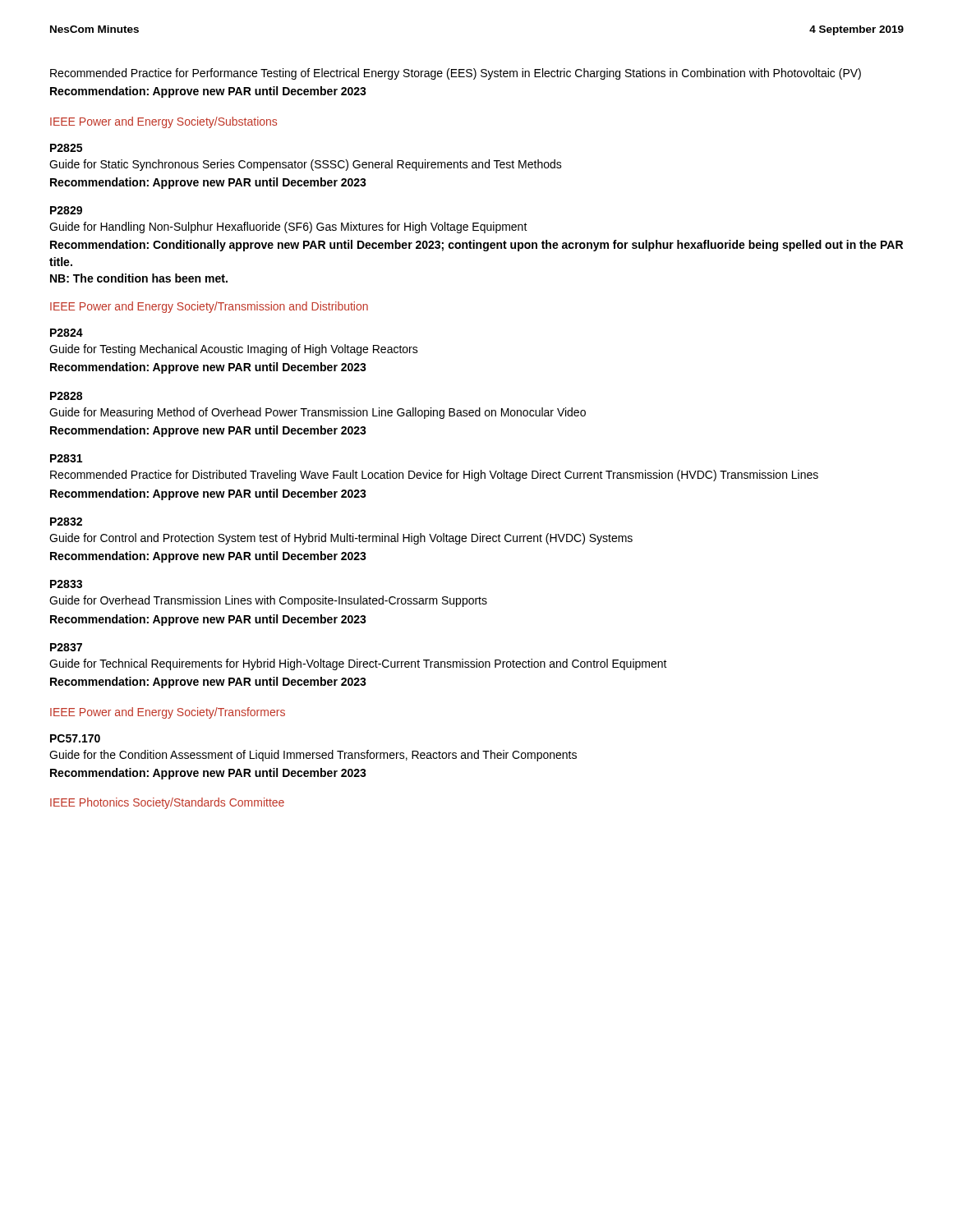Find the text block that reads "Guide for Technical"
953x1232 pixels.
tap(476, 673)
